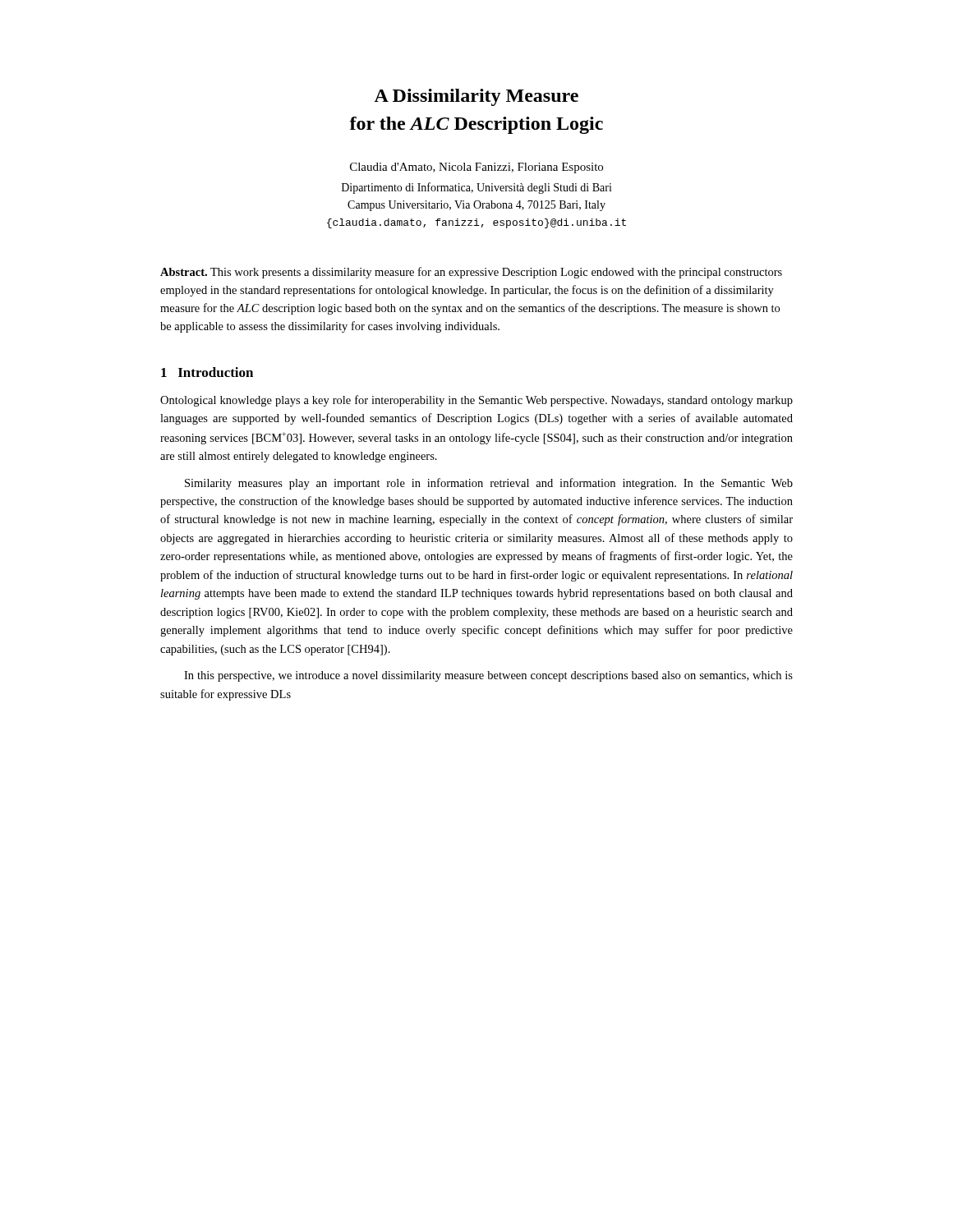Click on the text starting "Abstract. This work"
This screenshot has width=953, height=1232.
click(471, 299)
